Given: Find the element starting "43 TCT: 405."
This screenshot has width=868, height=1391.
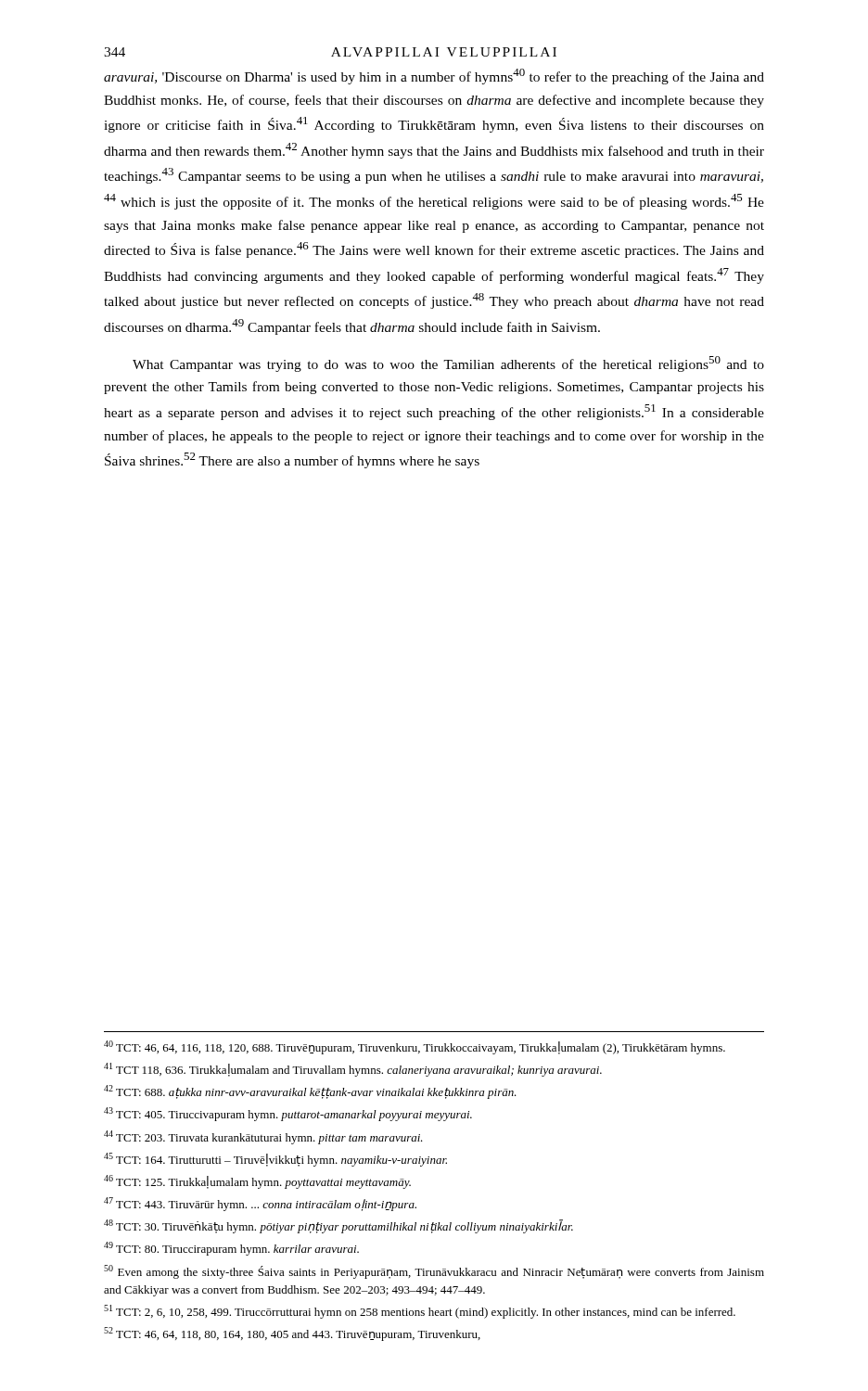Looking at the screenshot, I should pos(288,1114).
